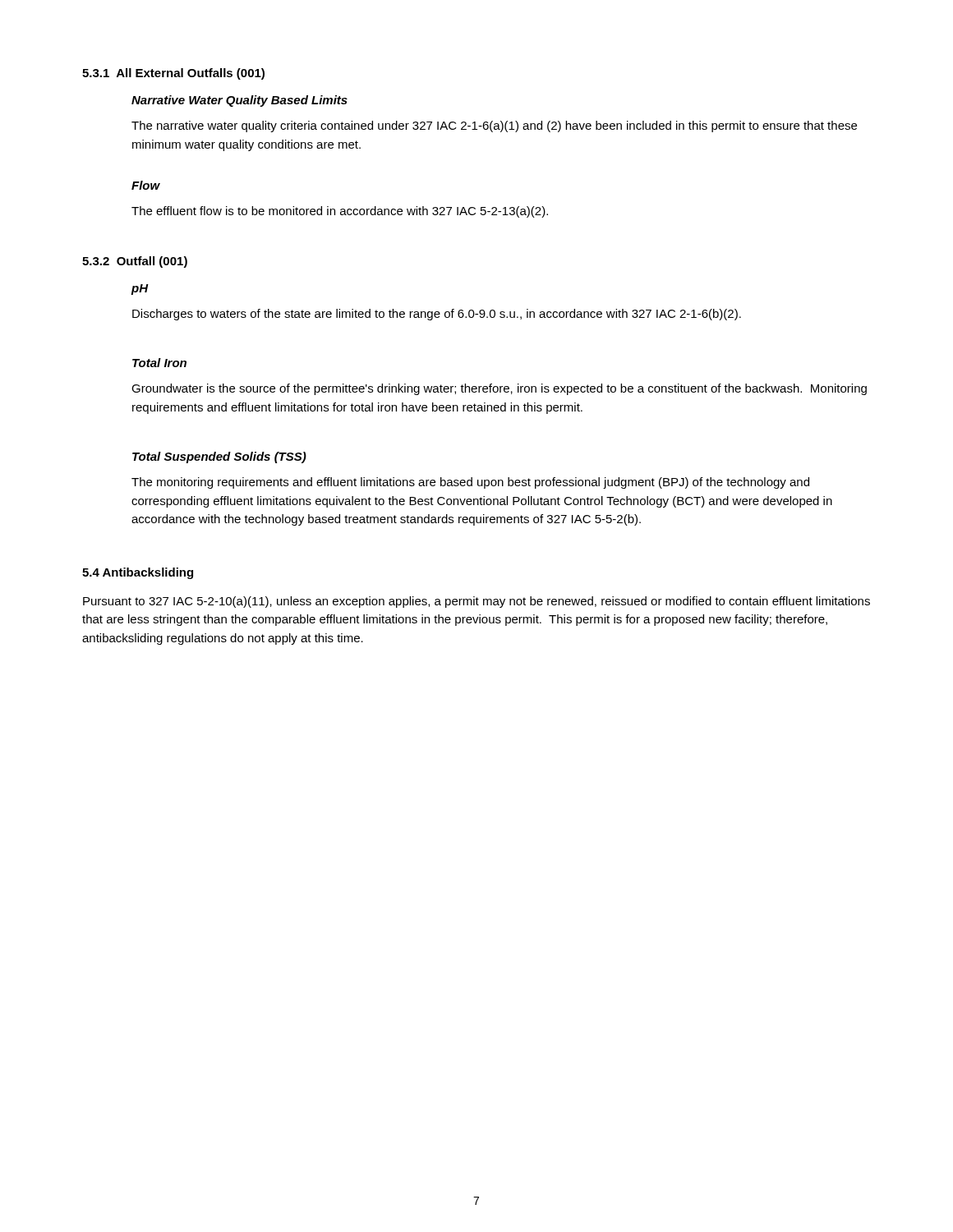
Task: Find the text block with the text "The effluent flow is"
Action: click(x=340, y=211)
